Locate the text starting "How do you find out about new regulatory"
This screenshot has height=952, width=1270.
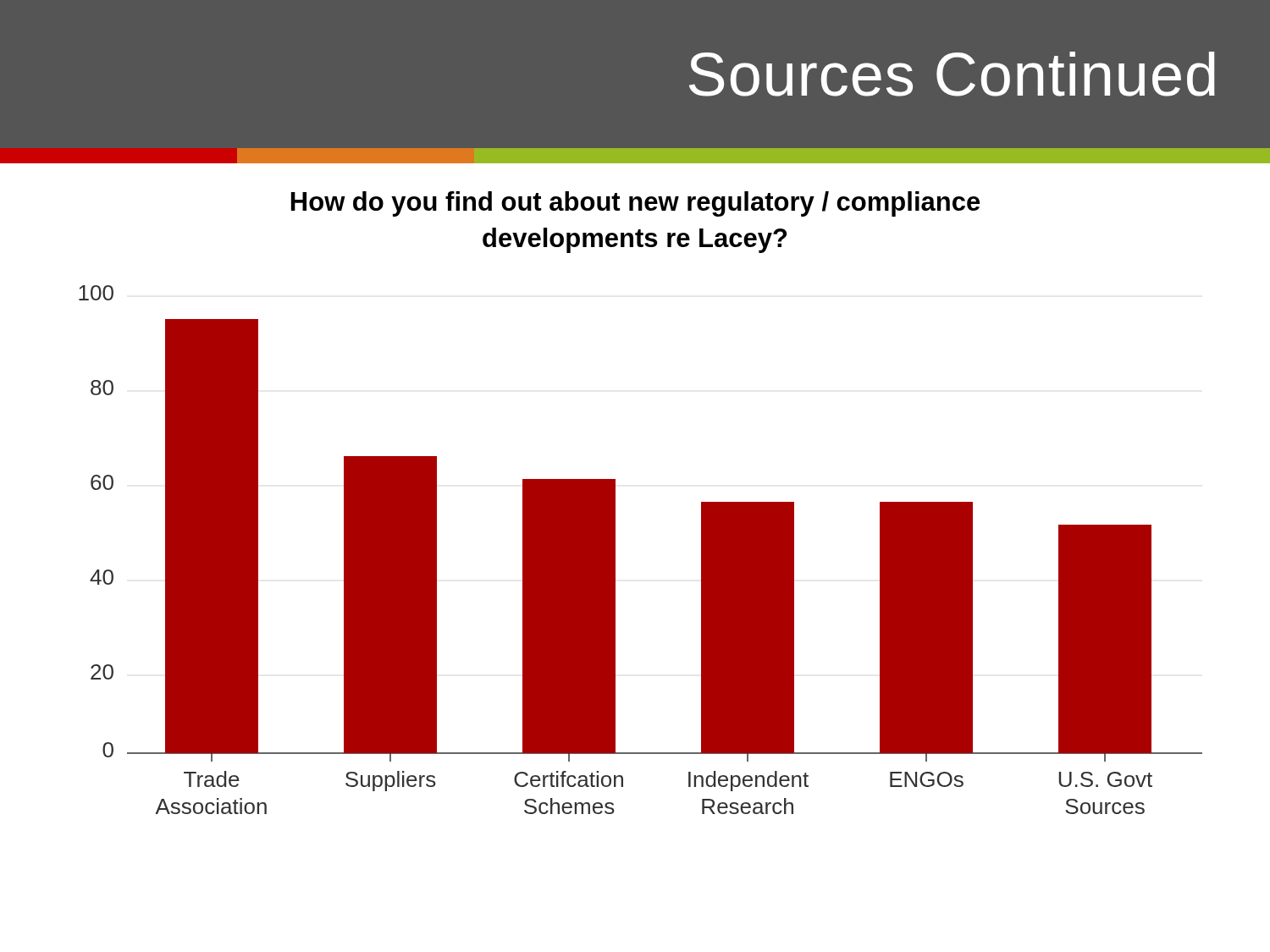(x=635, y=220)
